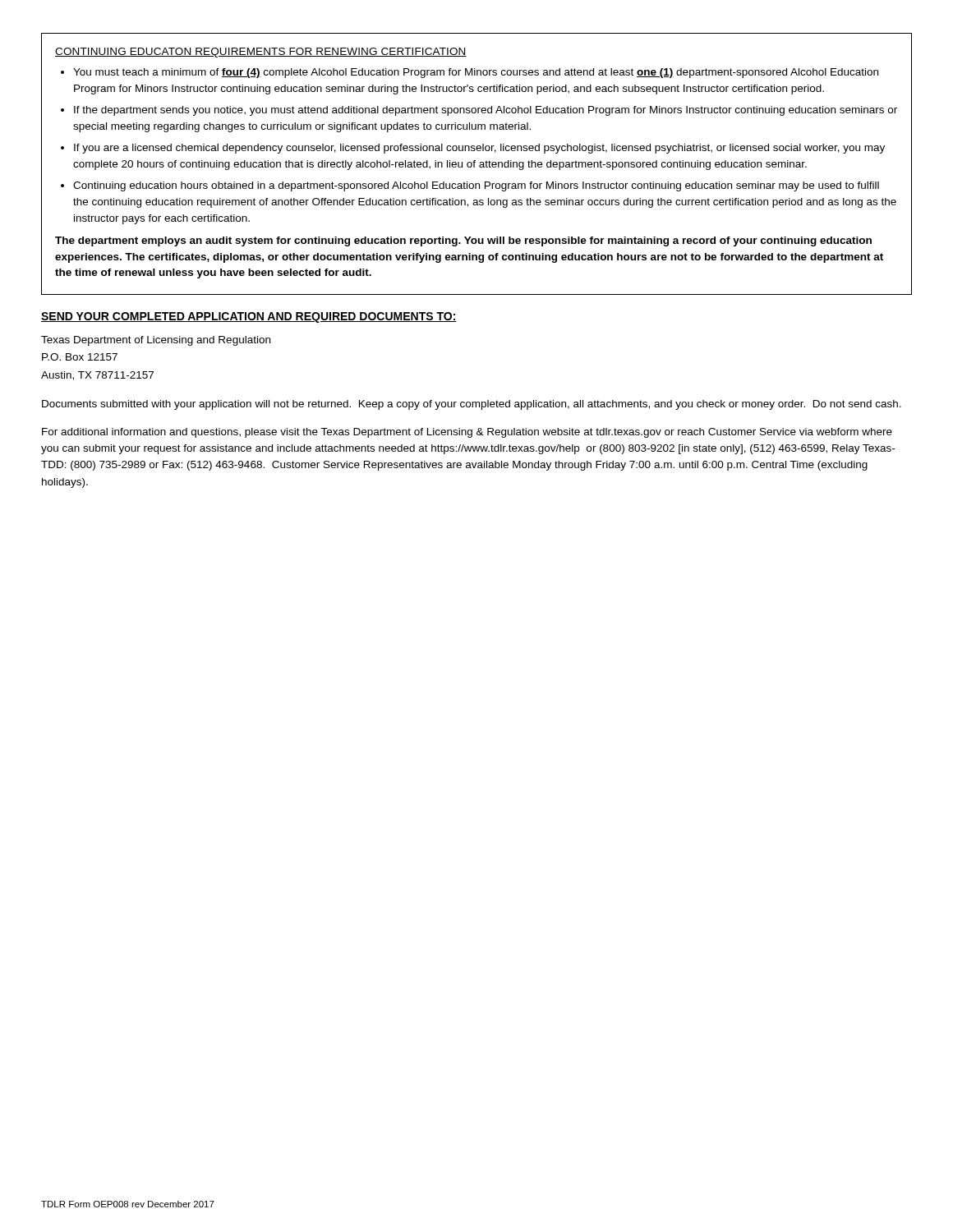Click on the region starting "If the department sends you notice,"
Image resolution: width=953 pixels, height=1232 pixels.
485,118
